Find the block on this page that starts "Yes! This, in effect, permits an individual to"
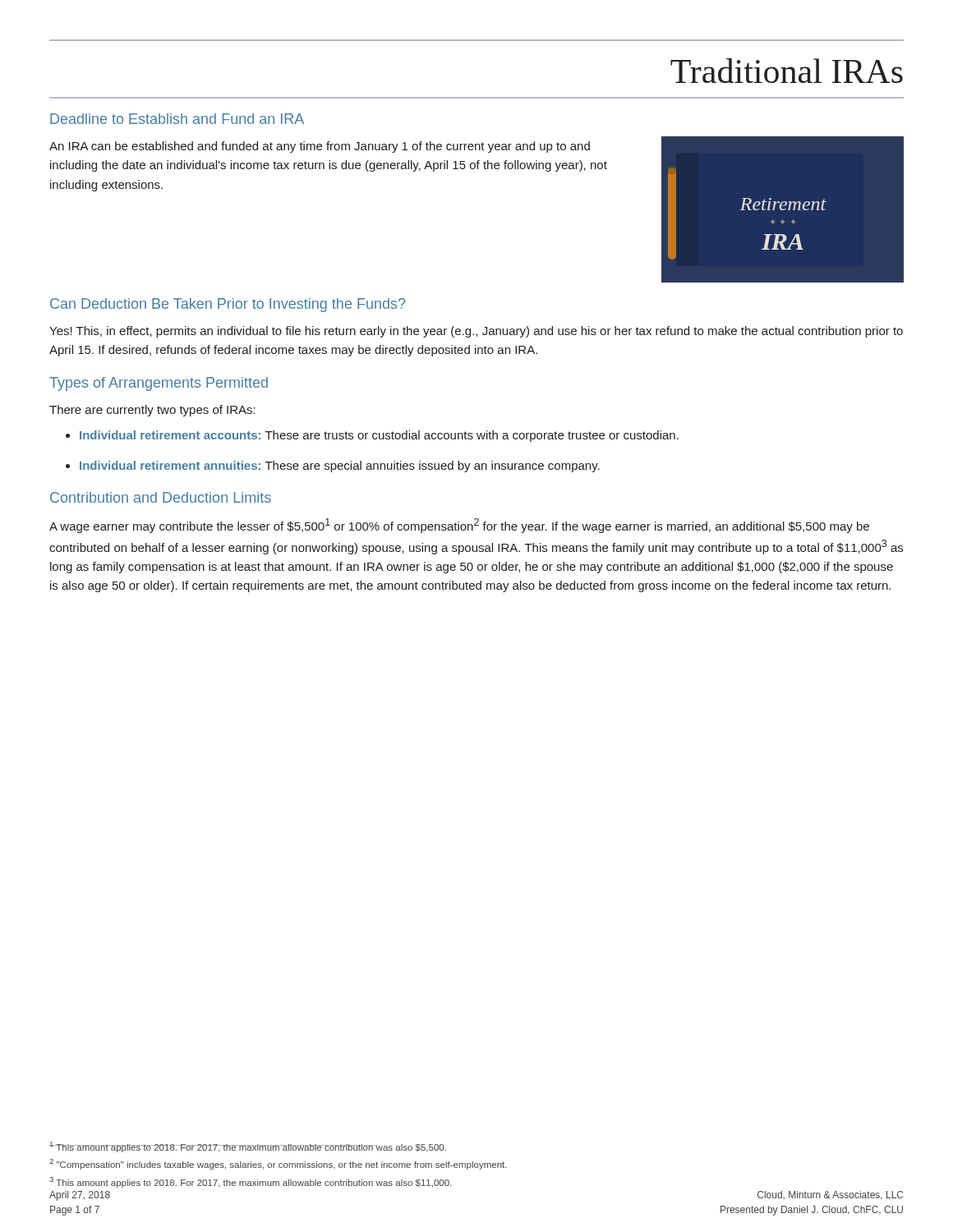 pyautogui.click(x=476, y=340)
